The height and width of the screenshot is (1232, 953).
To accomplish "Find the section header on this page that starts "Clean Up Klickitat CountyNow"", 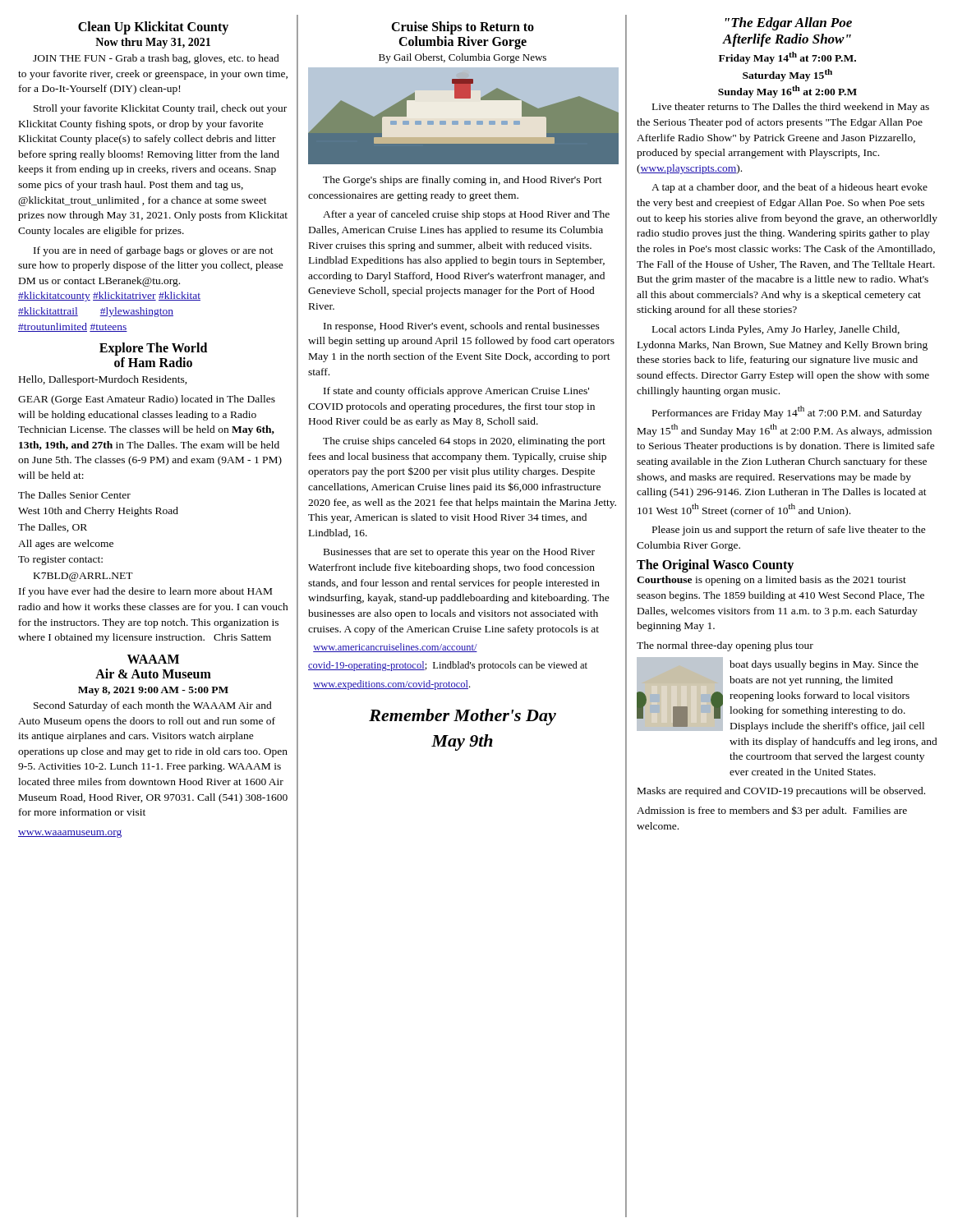I will 153,34.
